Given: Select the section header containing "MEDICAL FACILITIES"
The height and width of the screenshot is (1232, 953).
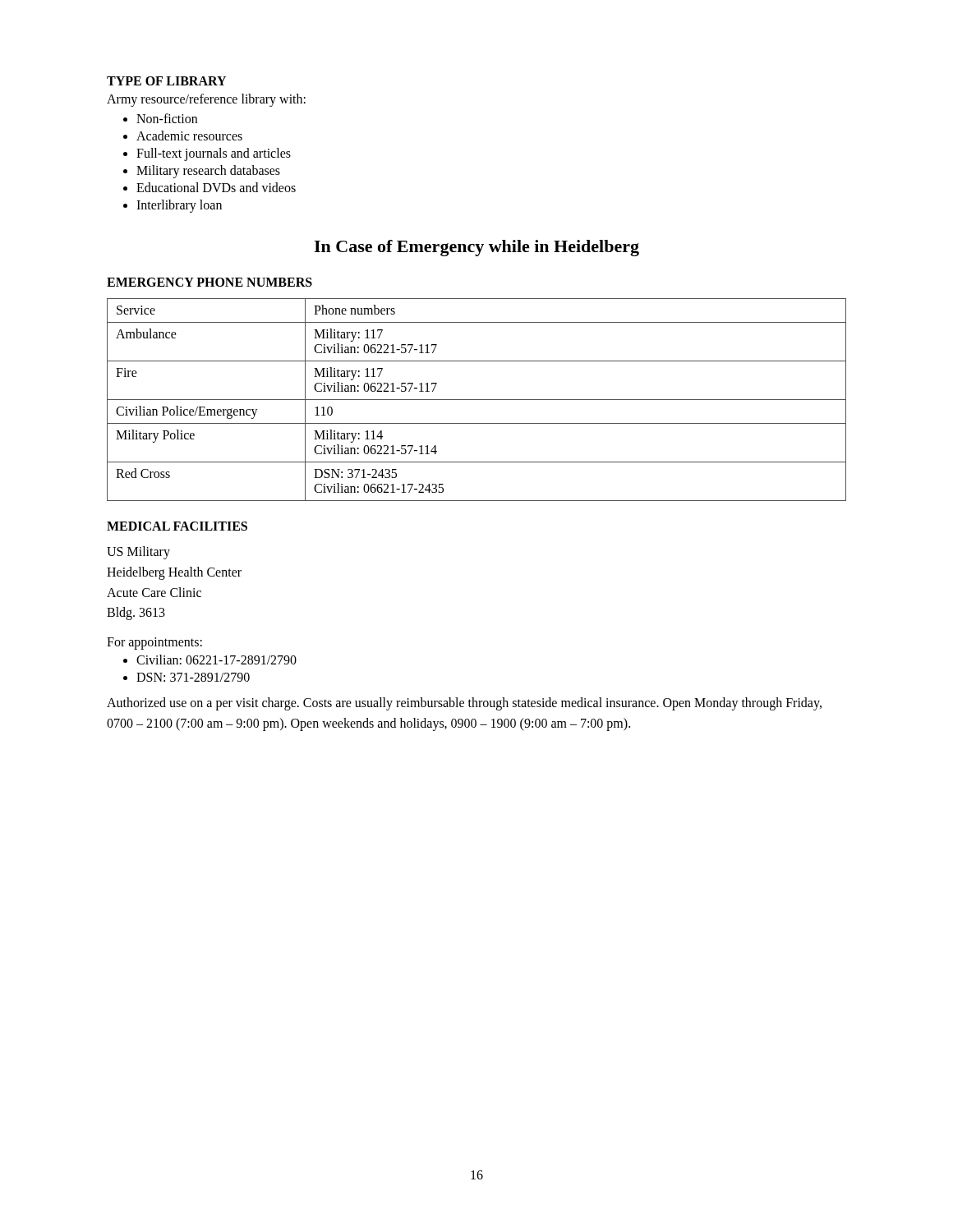Looking at the screenshot, I should [177, 526].
